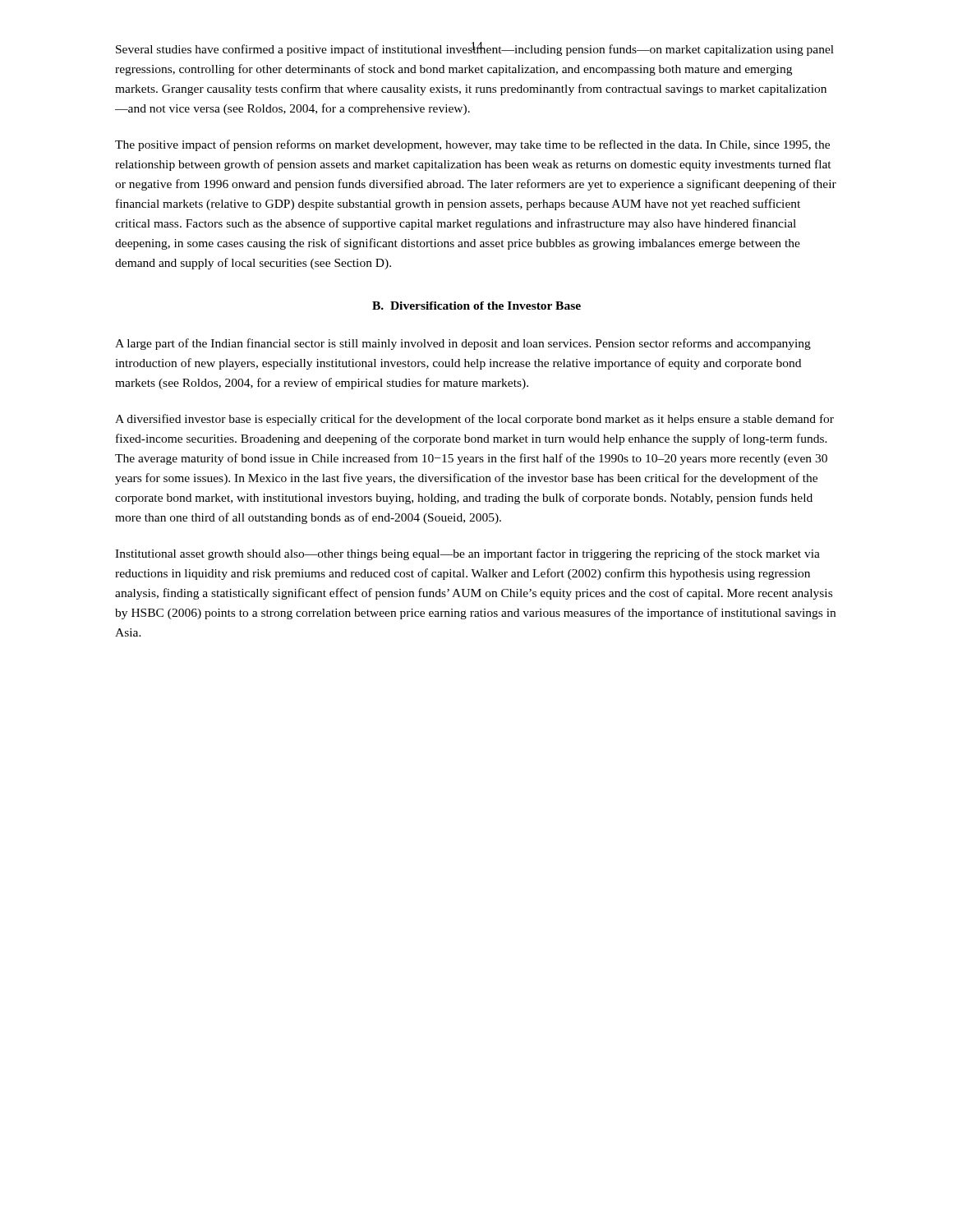Image resolution: width=953 pixels, height=1232 pixels.
Task: Navigate to the passage starting "Institutional asset growth"
Action: [x=476, y=593]
